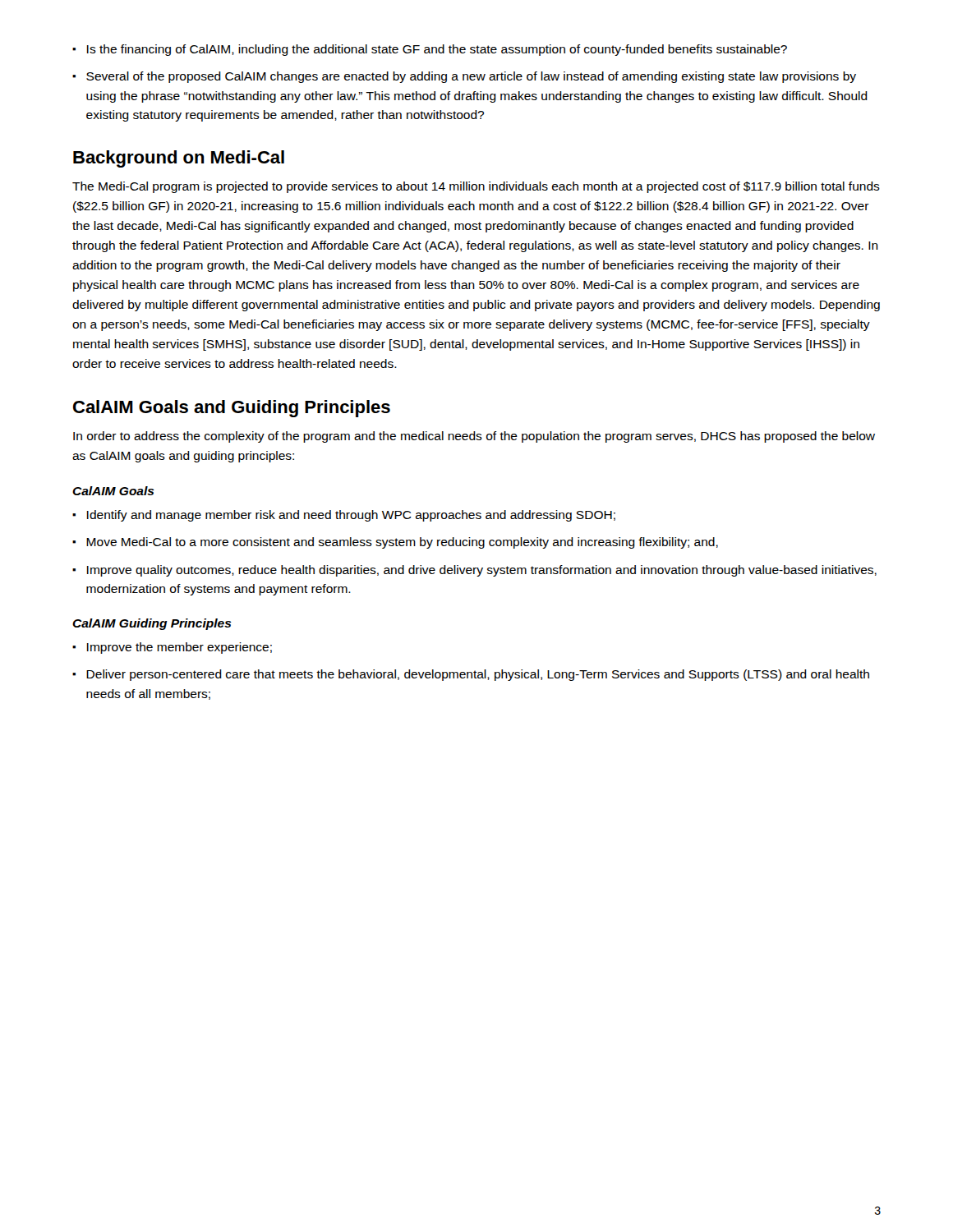
Task: Select the list item that reads "Move Medi-Cal to a more consistent and"
Action: (x=402, y=542)
